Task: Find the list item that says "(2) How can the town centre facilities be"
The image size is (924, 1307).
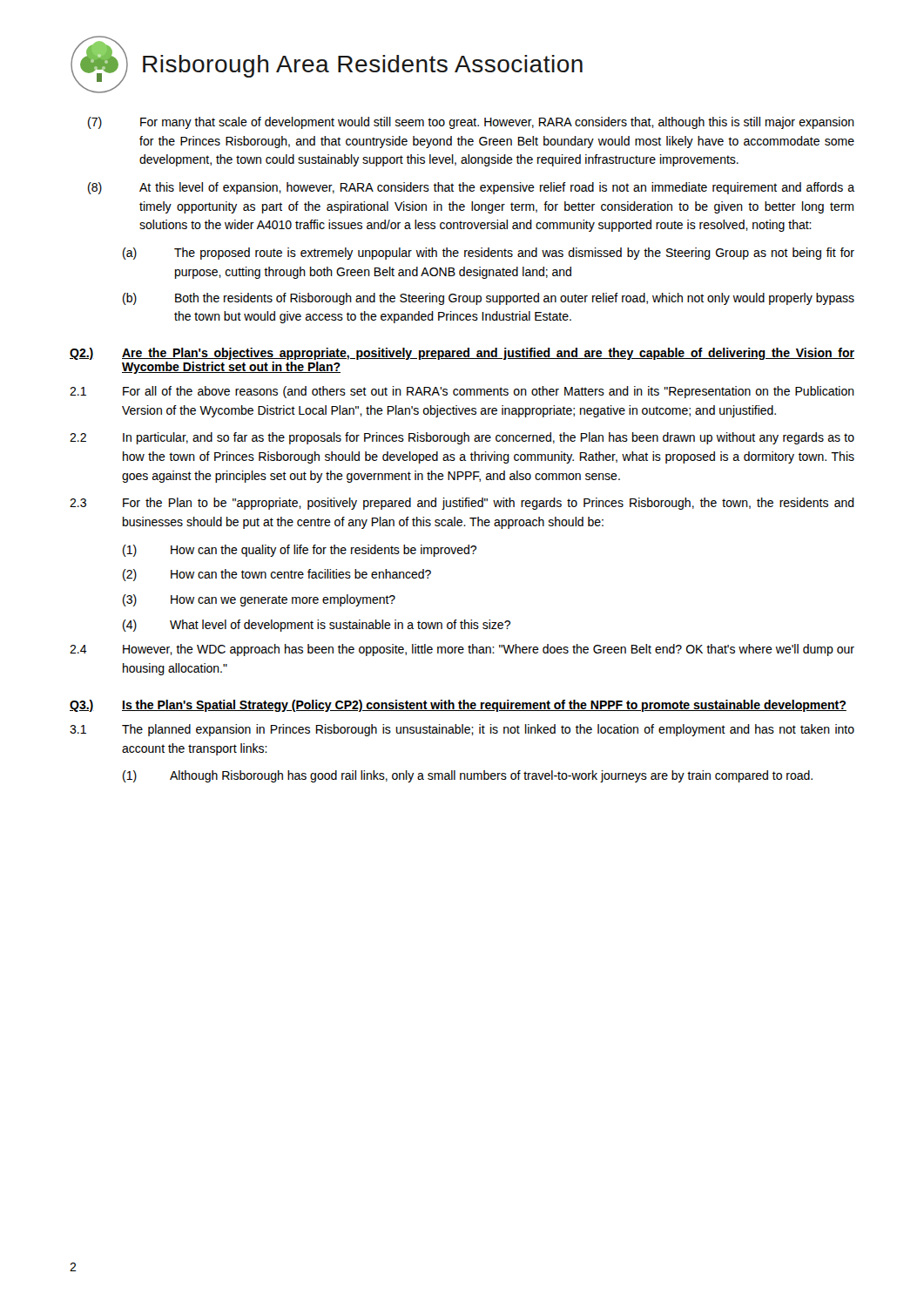Action: click(x=277, y=575)
